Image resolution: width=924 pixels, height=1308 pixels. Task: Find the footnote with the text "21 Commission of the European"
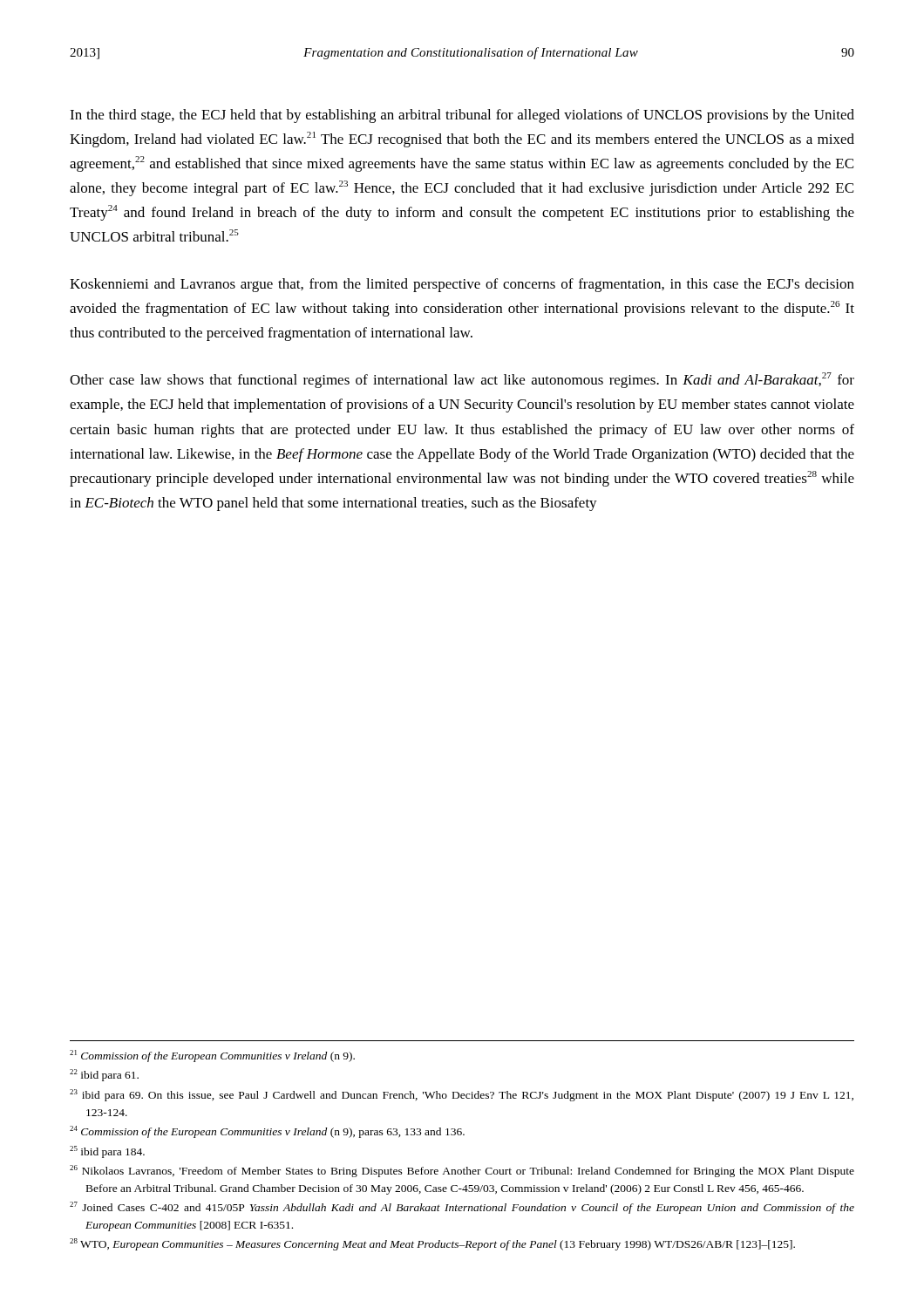pos(213,1055)
